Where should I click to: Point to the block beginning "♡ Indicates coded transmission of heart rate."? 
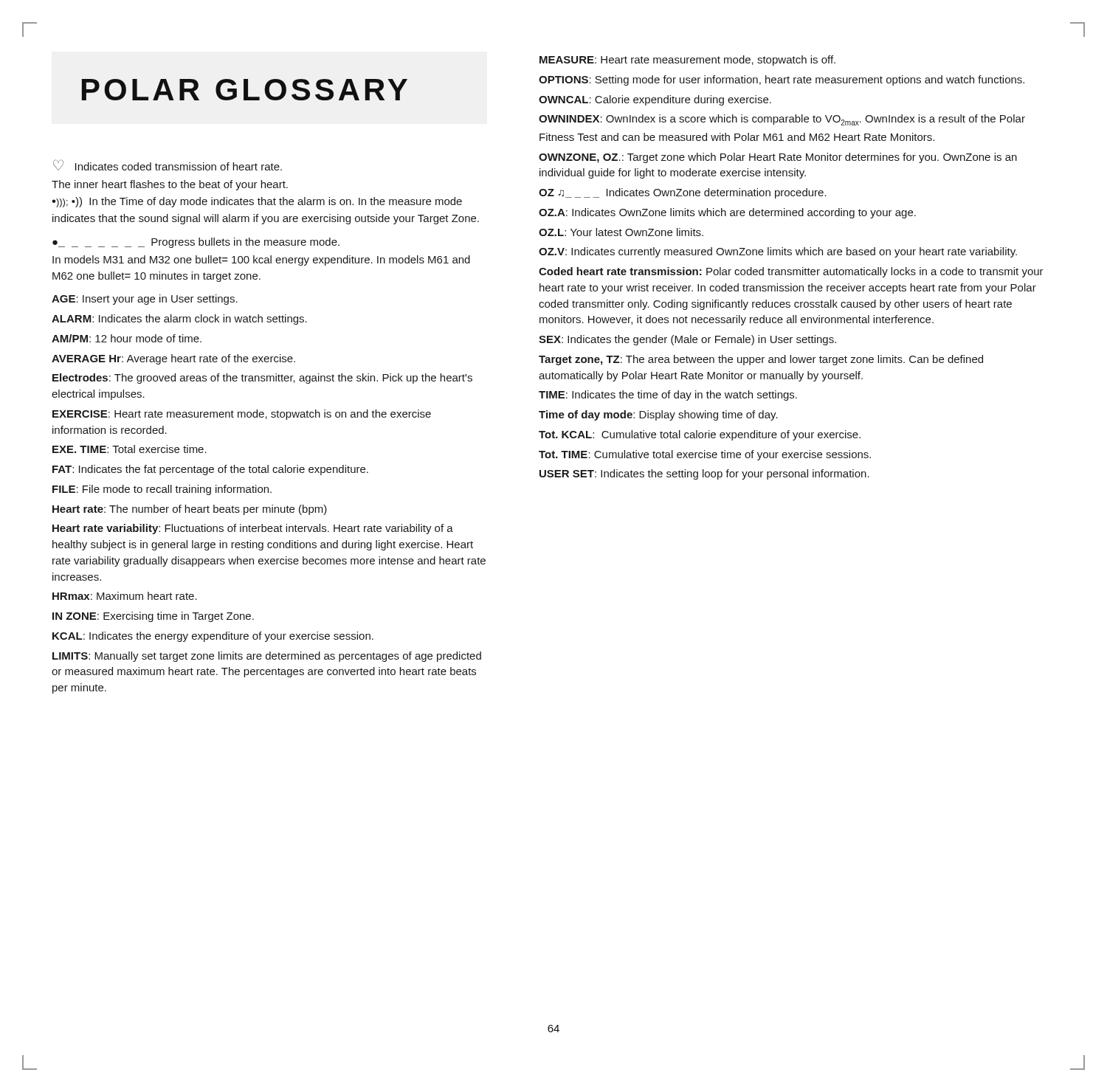269,425
